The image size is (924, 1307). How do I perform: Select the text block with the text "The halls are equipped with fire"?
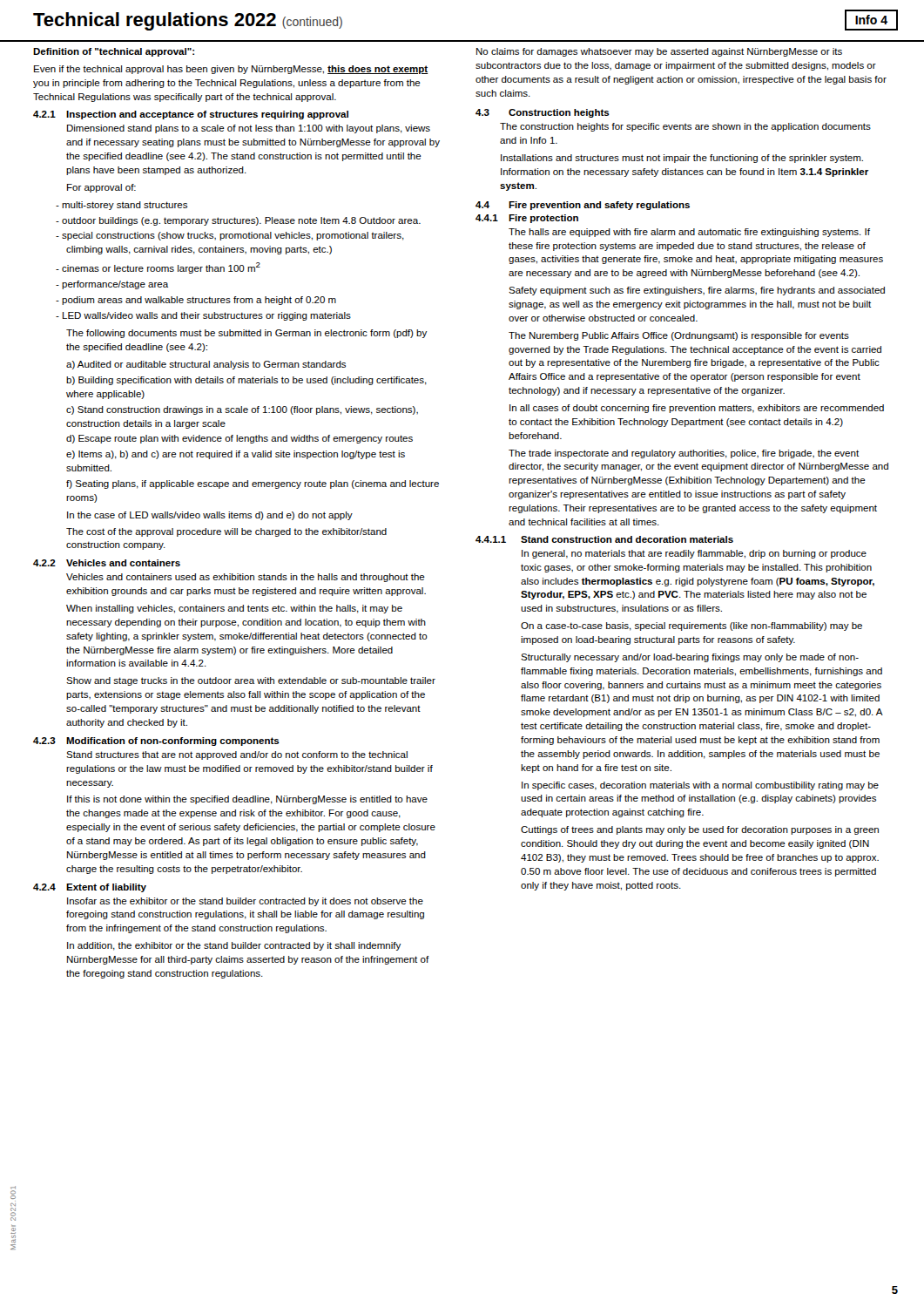coord(699,378)
